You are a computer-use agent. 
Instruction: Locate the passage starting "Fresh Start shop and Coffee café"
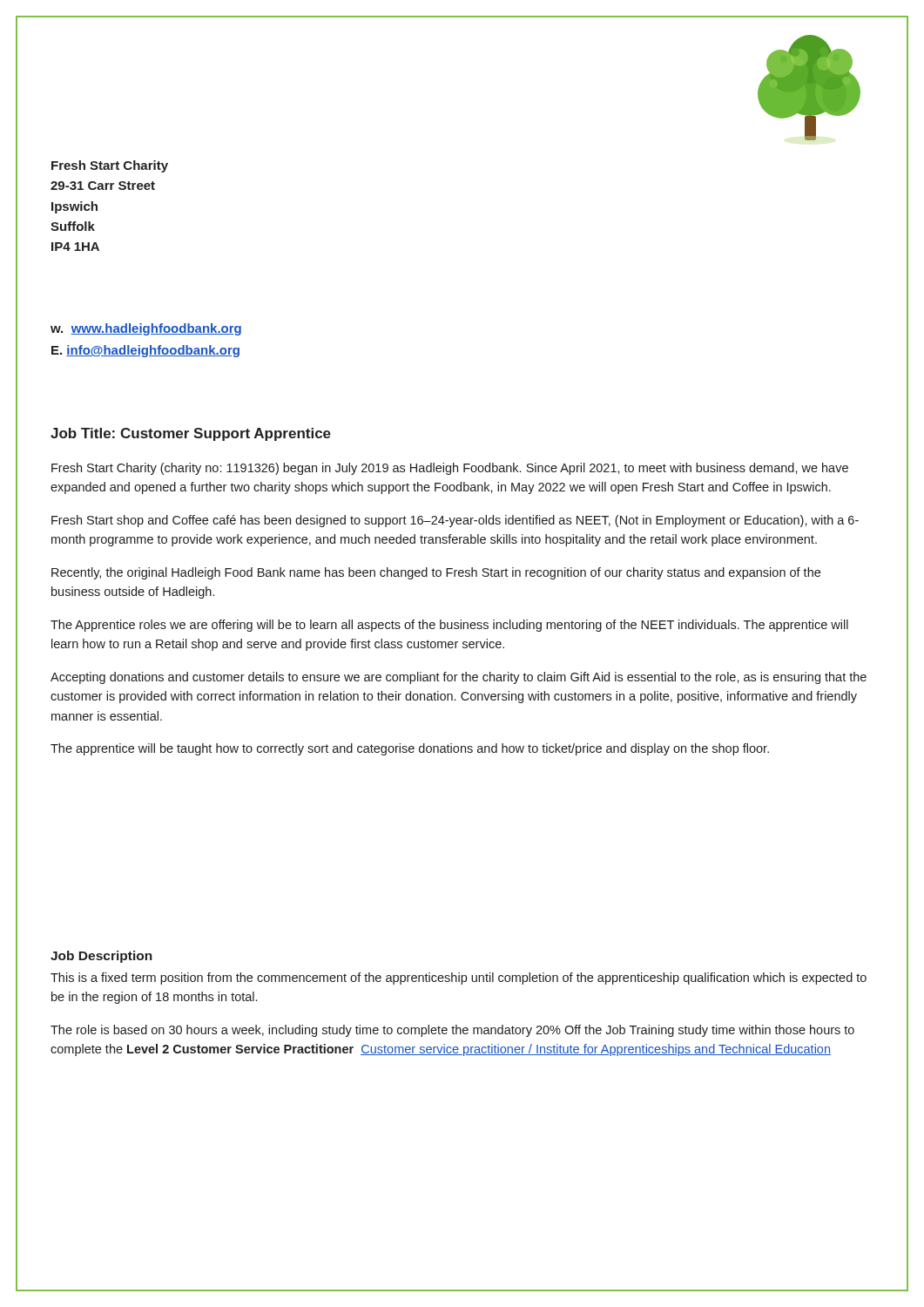(x=462, y=530)
